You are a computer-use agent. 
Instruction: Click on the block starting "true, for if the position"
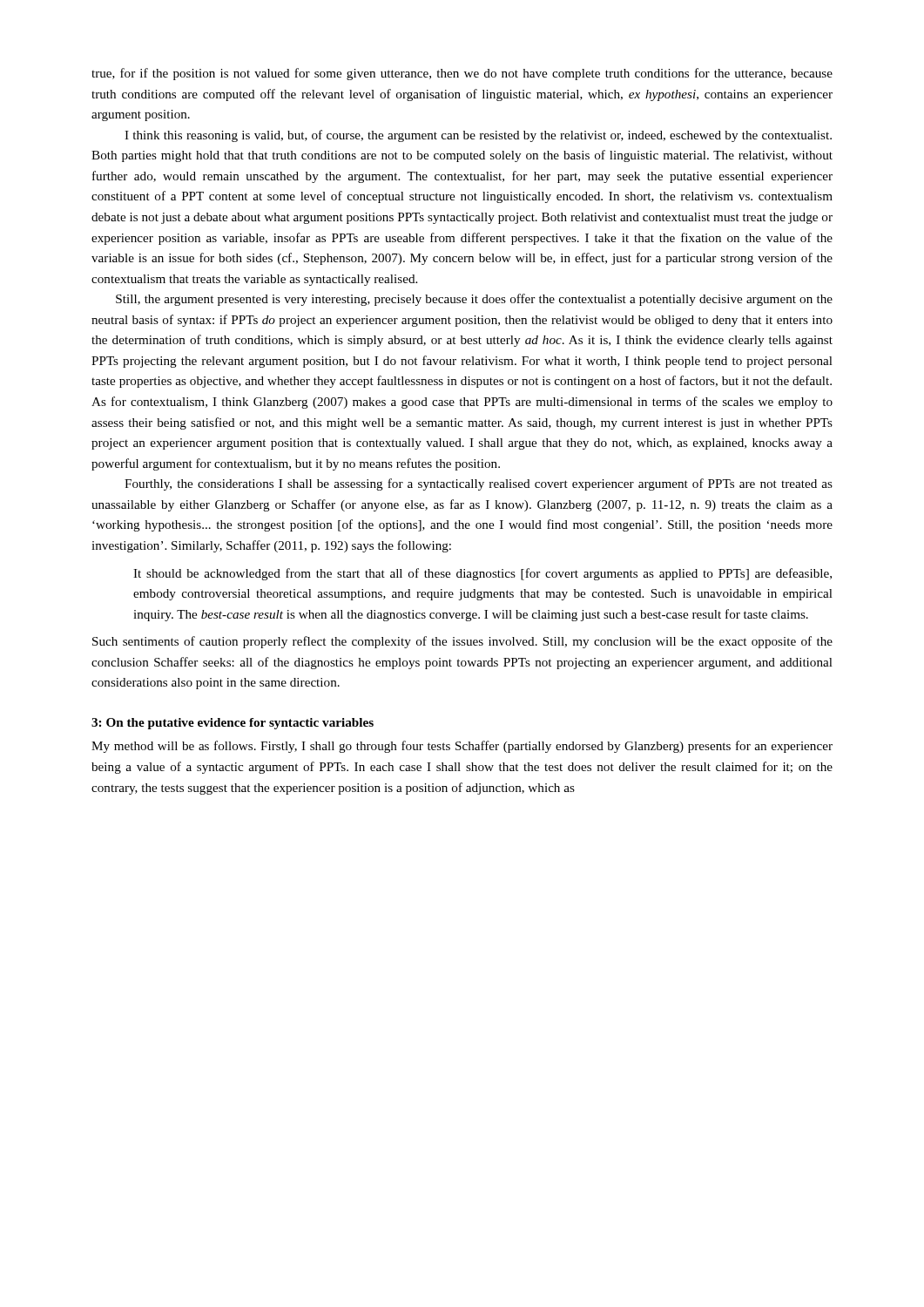point(462,94)
